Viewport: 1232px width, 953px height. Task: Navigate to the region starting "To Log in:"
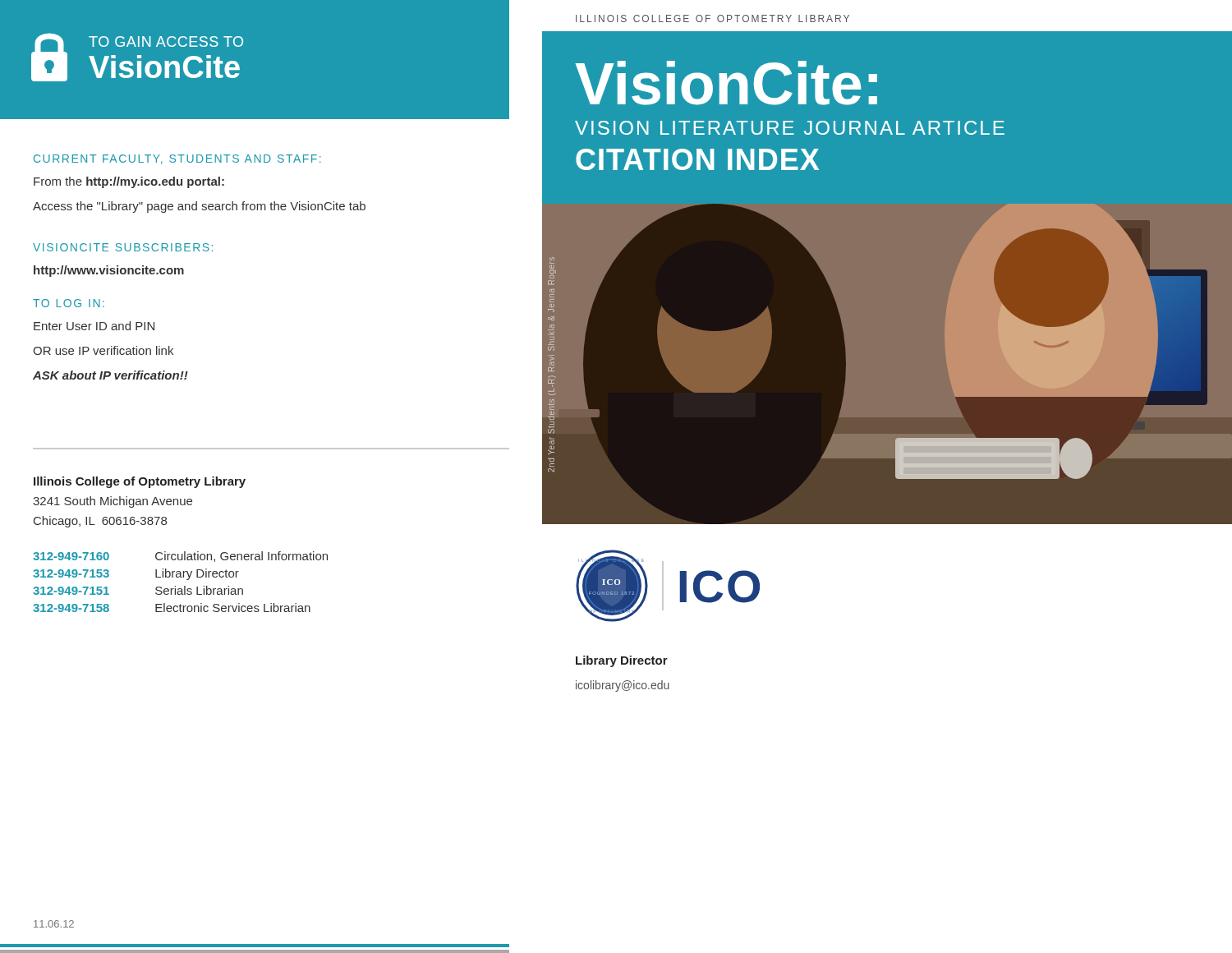point(69,303)
